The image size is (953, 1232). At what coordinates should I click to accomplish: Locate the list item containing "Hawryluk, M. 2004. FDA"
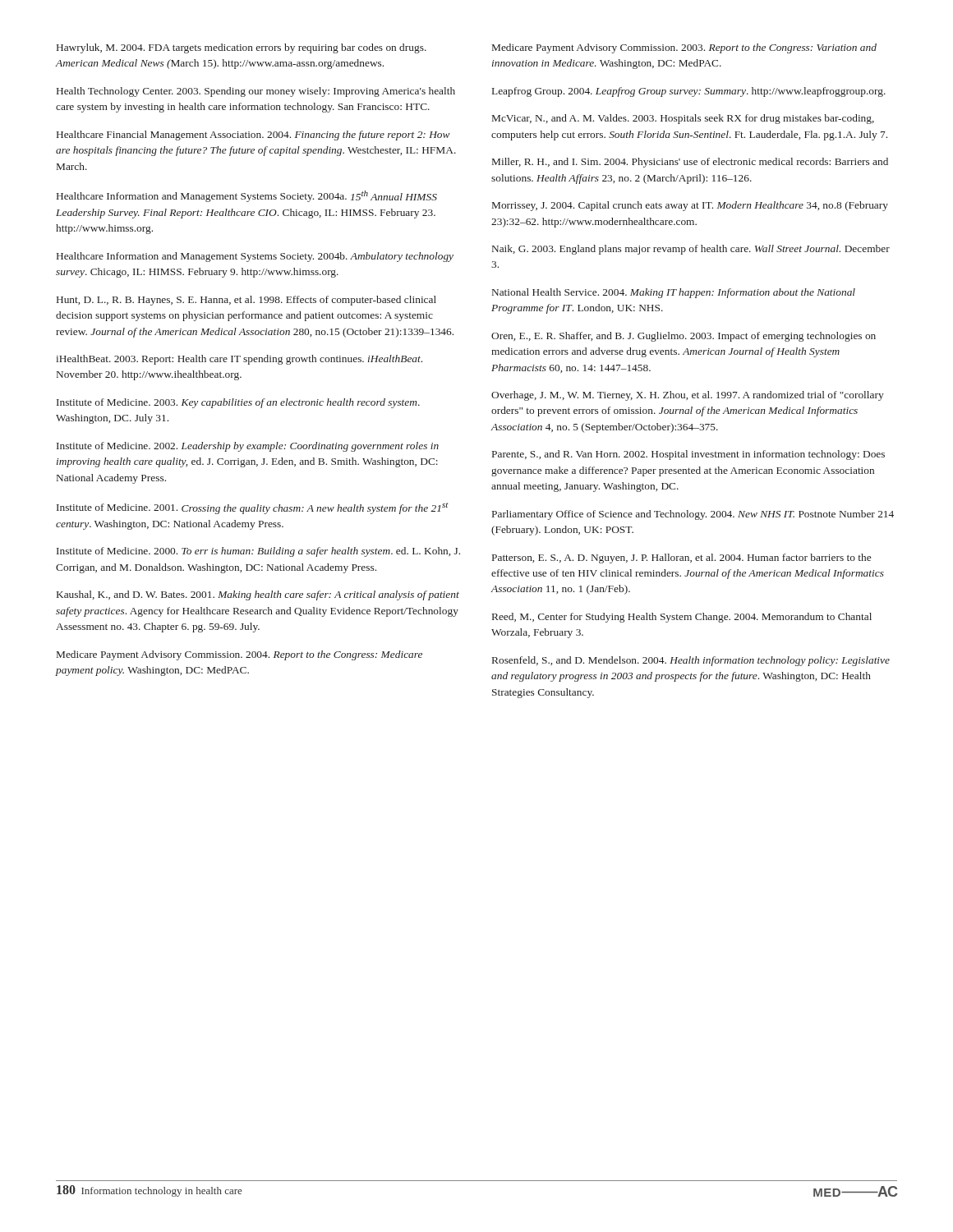(x=241, y=55)
